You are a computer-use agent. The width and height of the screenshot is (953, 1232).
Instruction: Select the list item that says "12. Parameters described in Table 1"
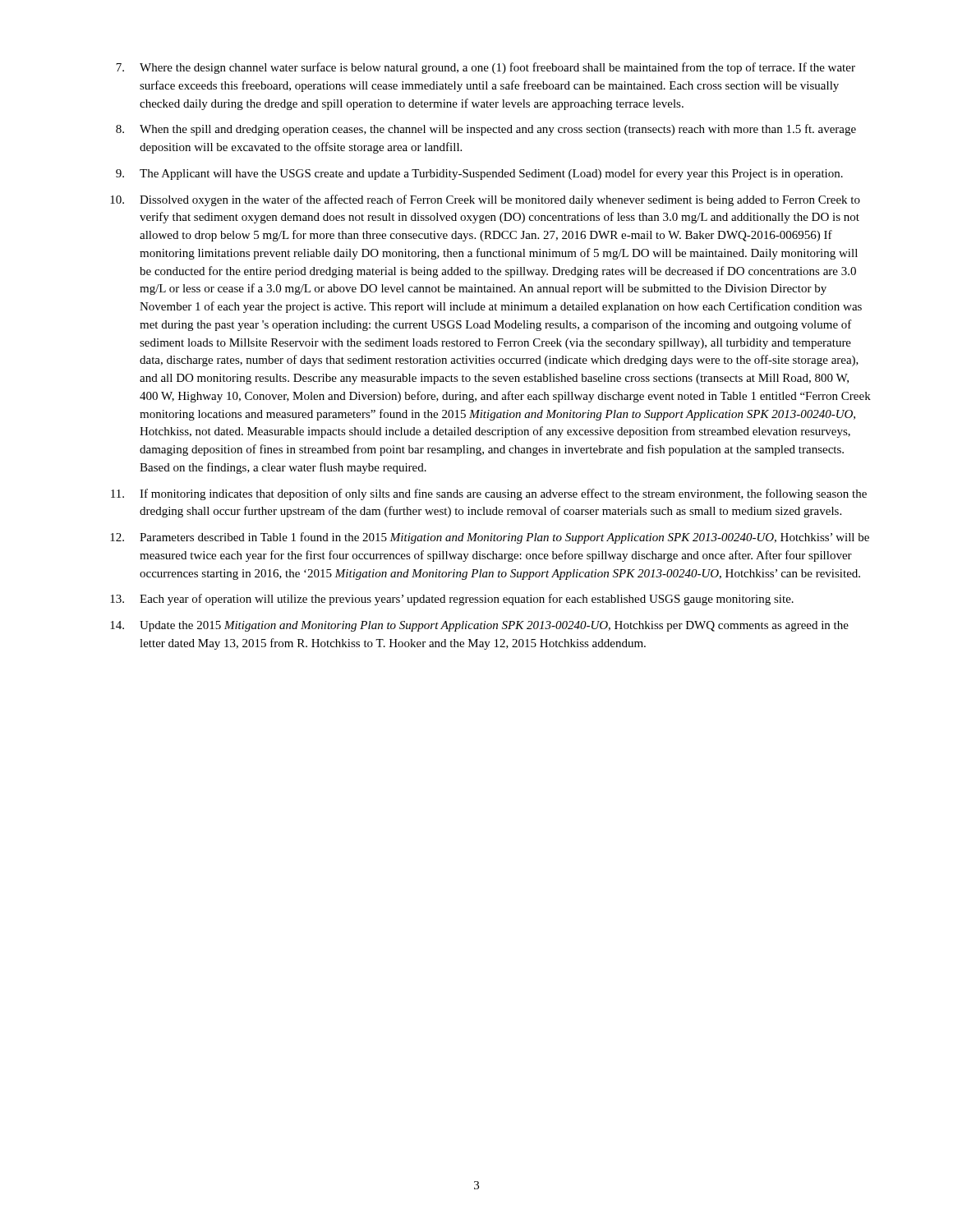point(476,556)
